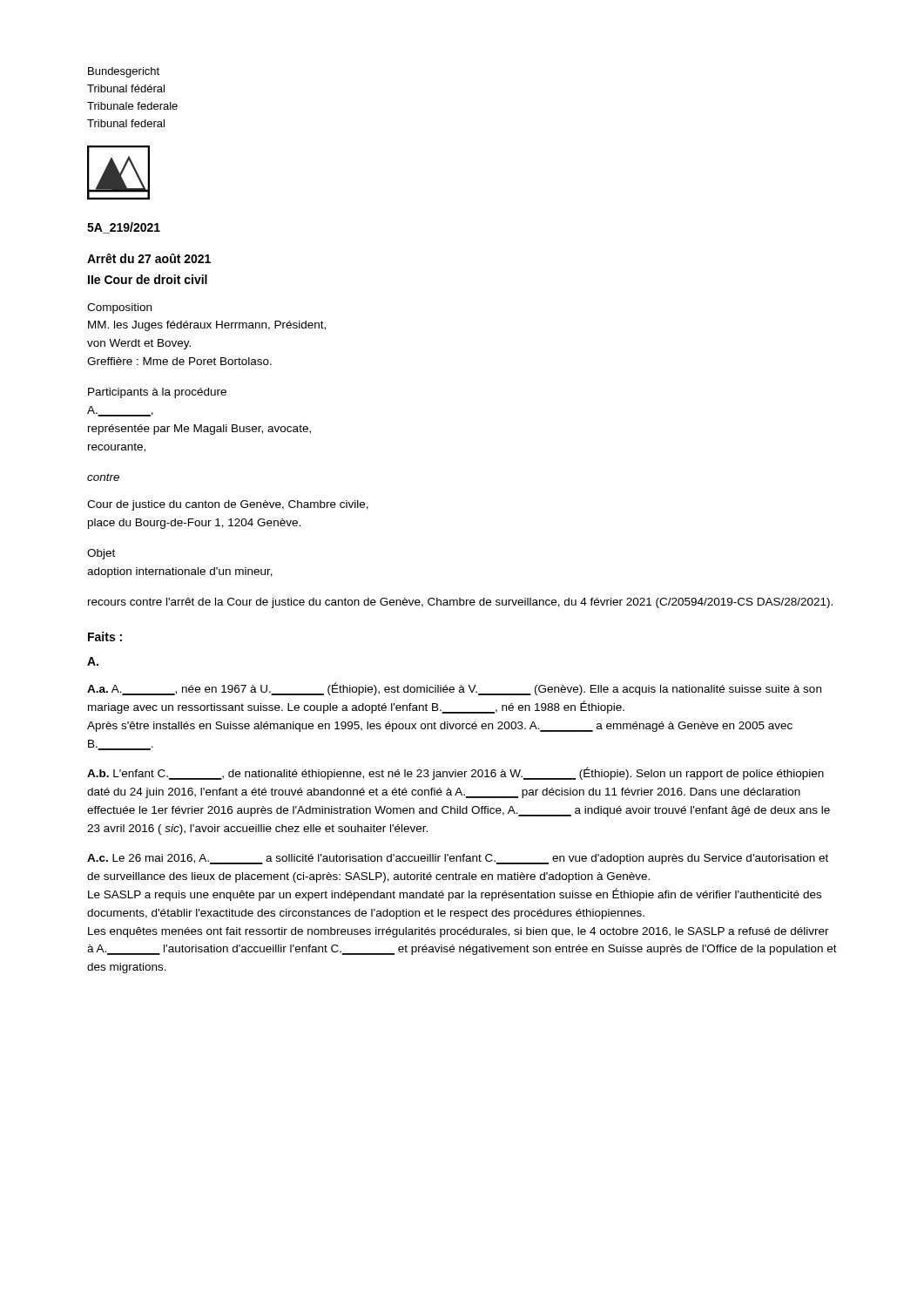Find the text starting "IIe Cour de droit civil"
The height and width of the screenshot is (1307, 924).
147,279
